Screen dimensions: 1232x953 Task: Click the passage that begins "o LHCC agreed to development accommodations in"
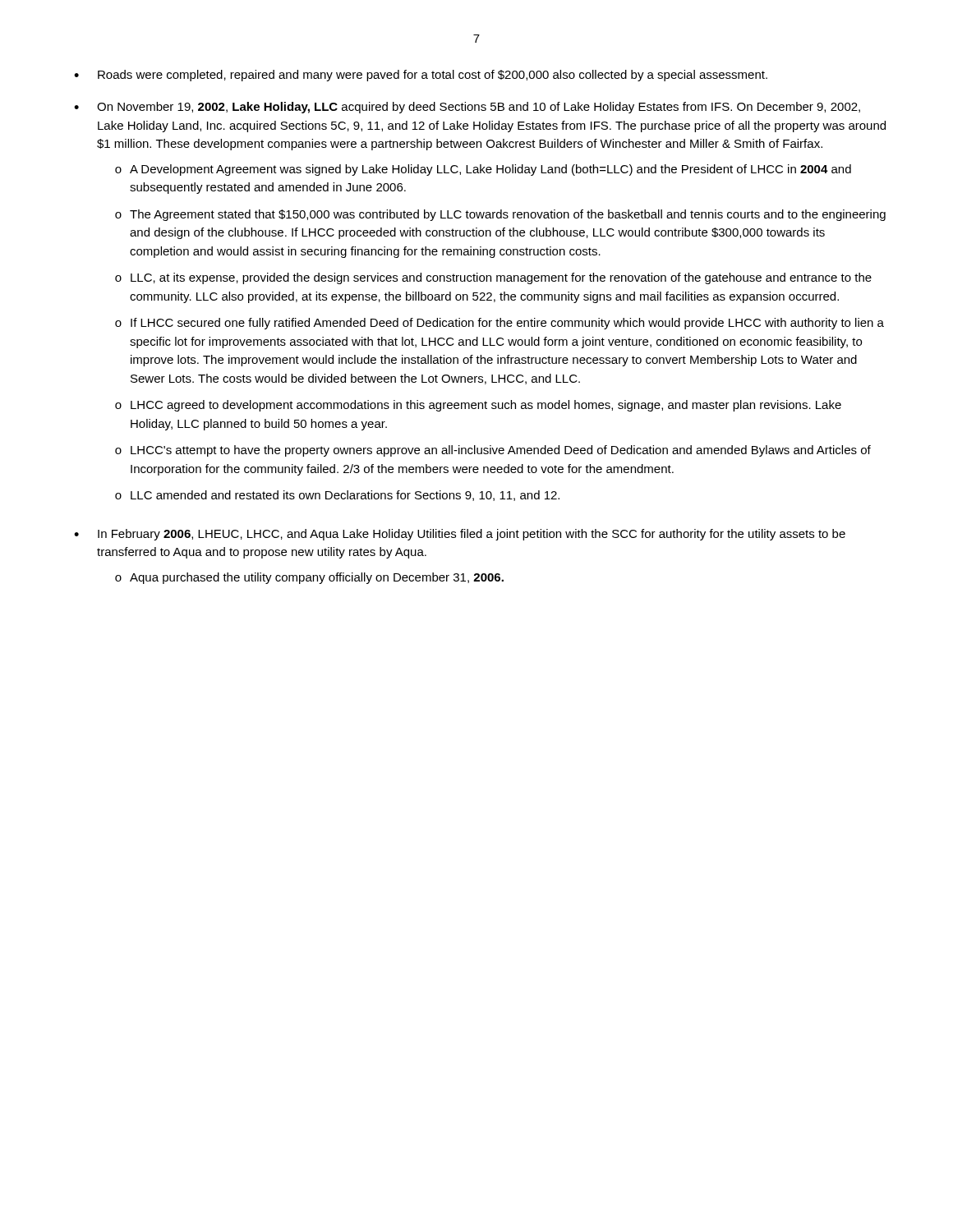click(x=492, y=415)
